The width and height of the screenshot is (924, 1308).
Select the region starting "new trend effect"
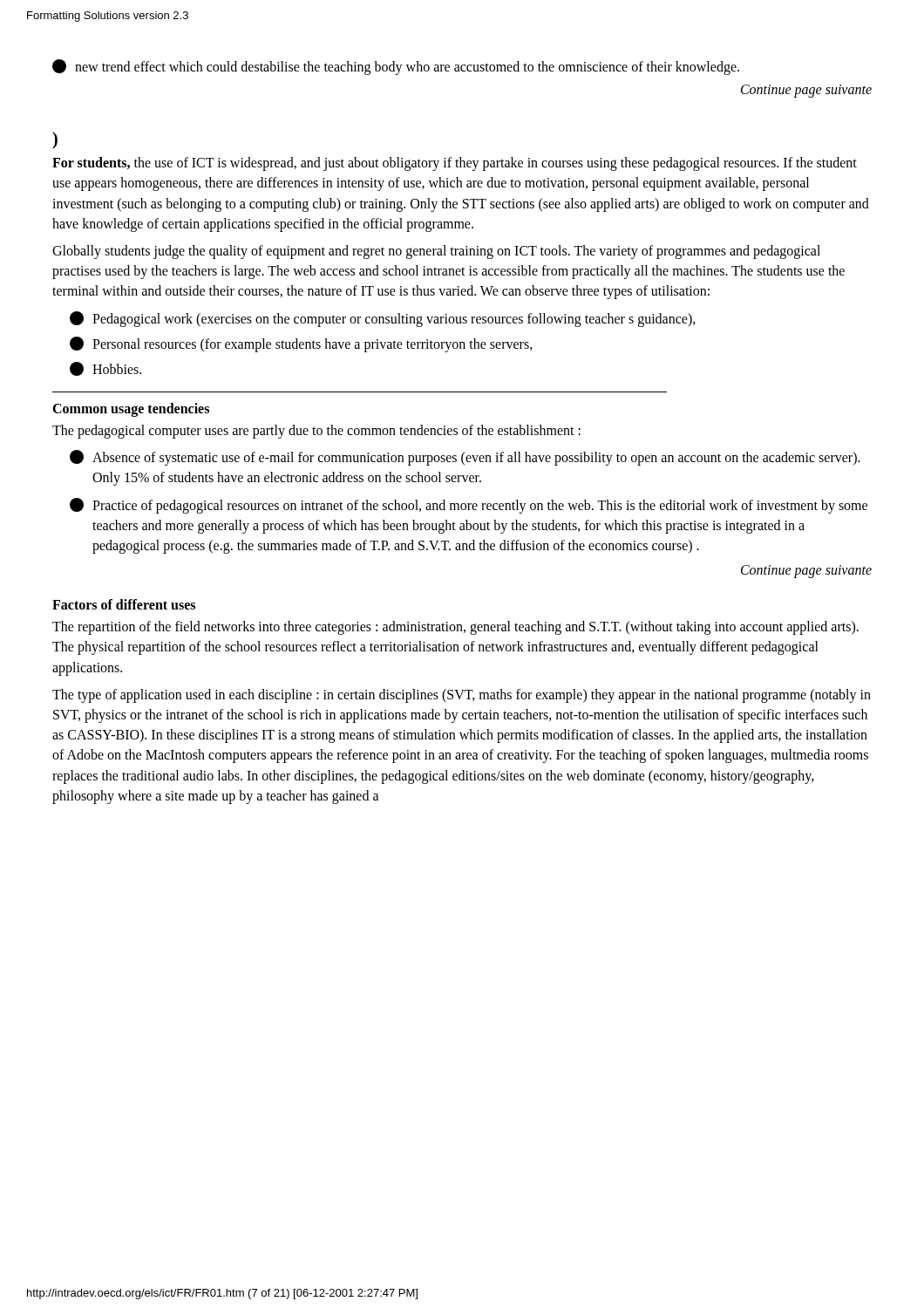[396, 67]
